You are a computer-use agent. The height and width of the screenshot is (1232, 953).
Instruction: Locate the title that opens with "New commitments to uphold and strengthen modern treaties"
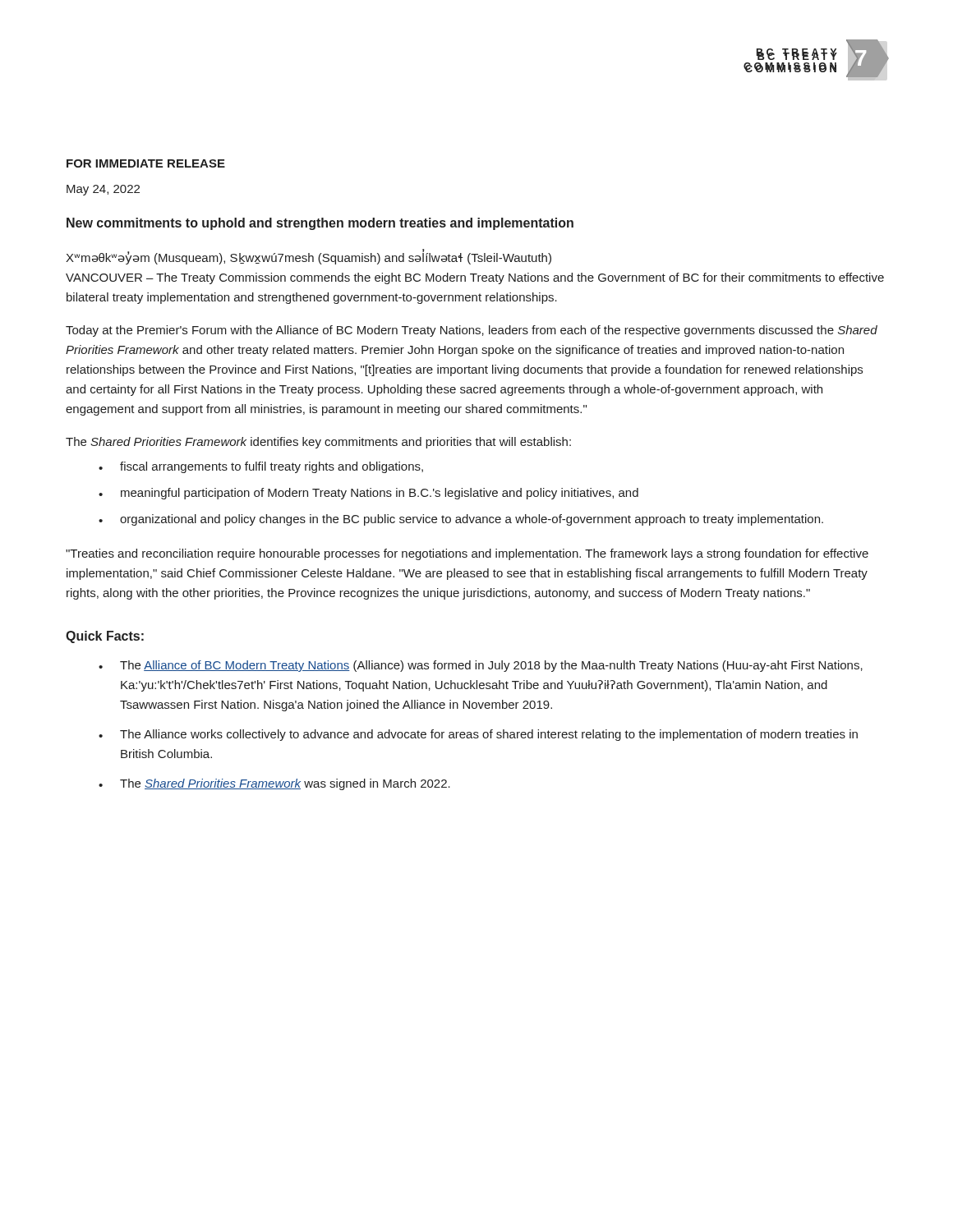[x=320, y=223]
